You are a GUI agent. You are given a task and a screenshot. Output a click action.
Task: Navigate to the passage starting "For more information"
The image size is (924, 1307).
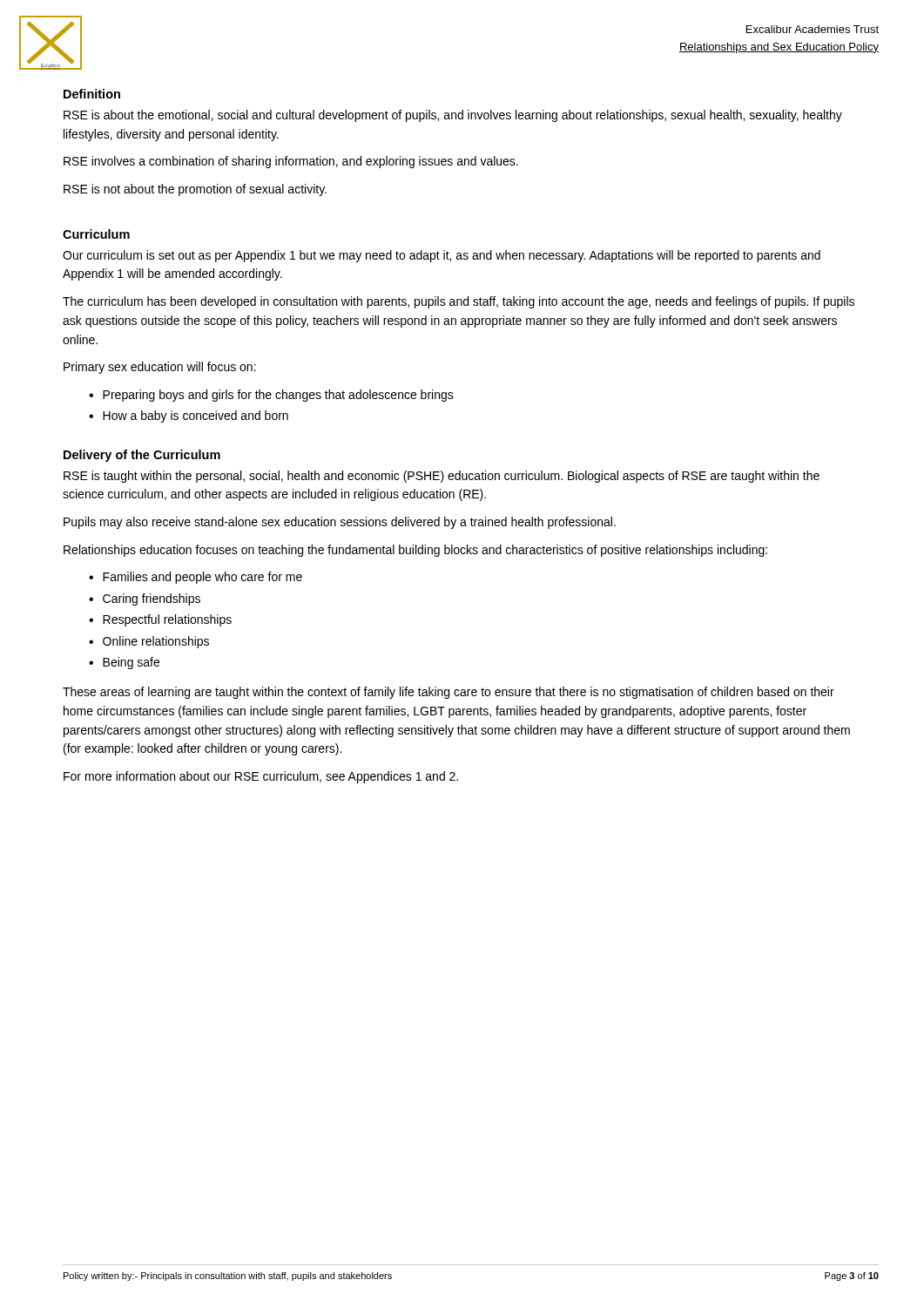point(261,776)
